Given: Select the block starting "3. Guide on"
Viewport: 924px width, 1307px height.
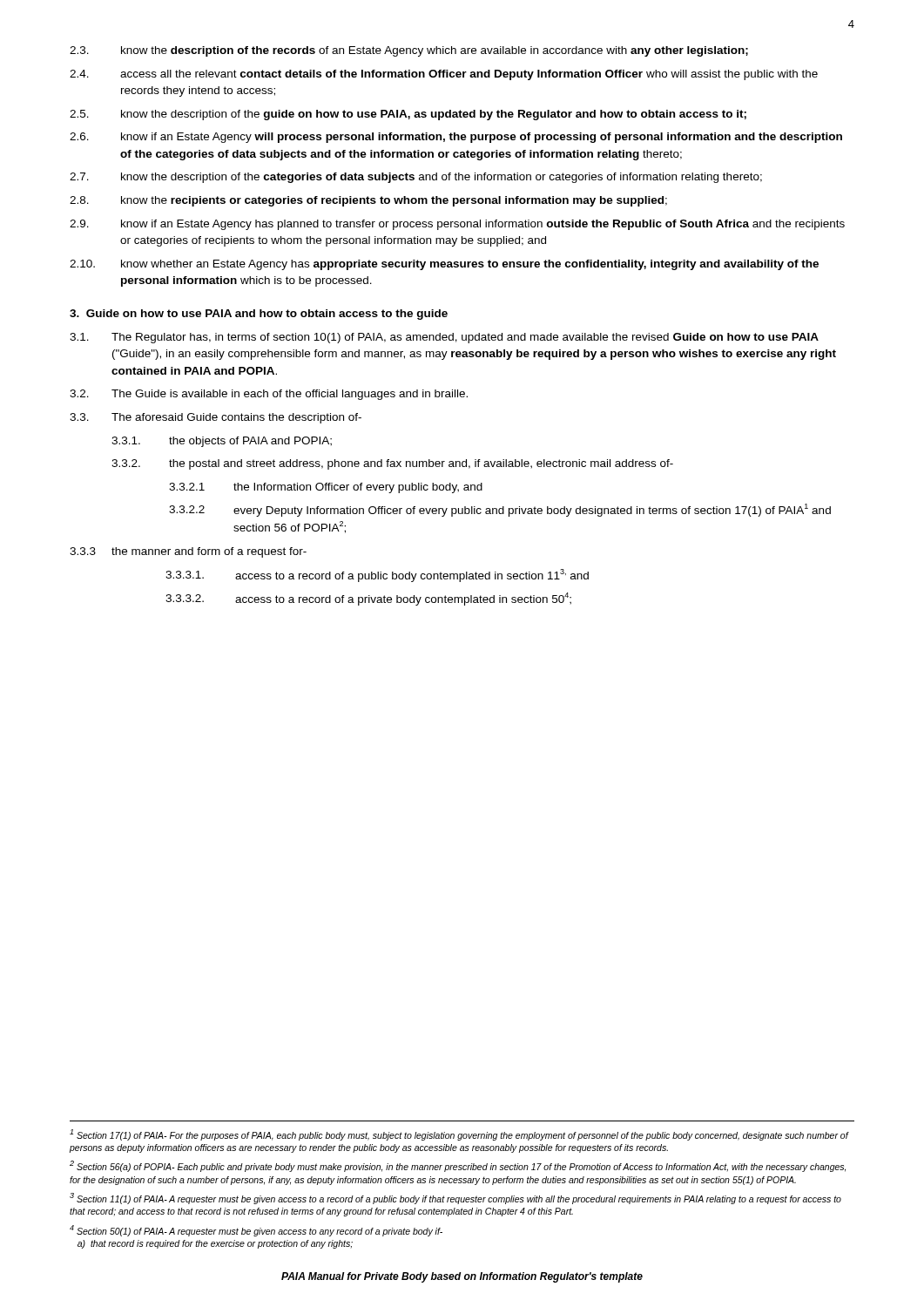Looking at the screenshot, I should click(x=259, y=313).
